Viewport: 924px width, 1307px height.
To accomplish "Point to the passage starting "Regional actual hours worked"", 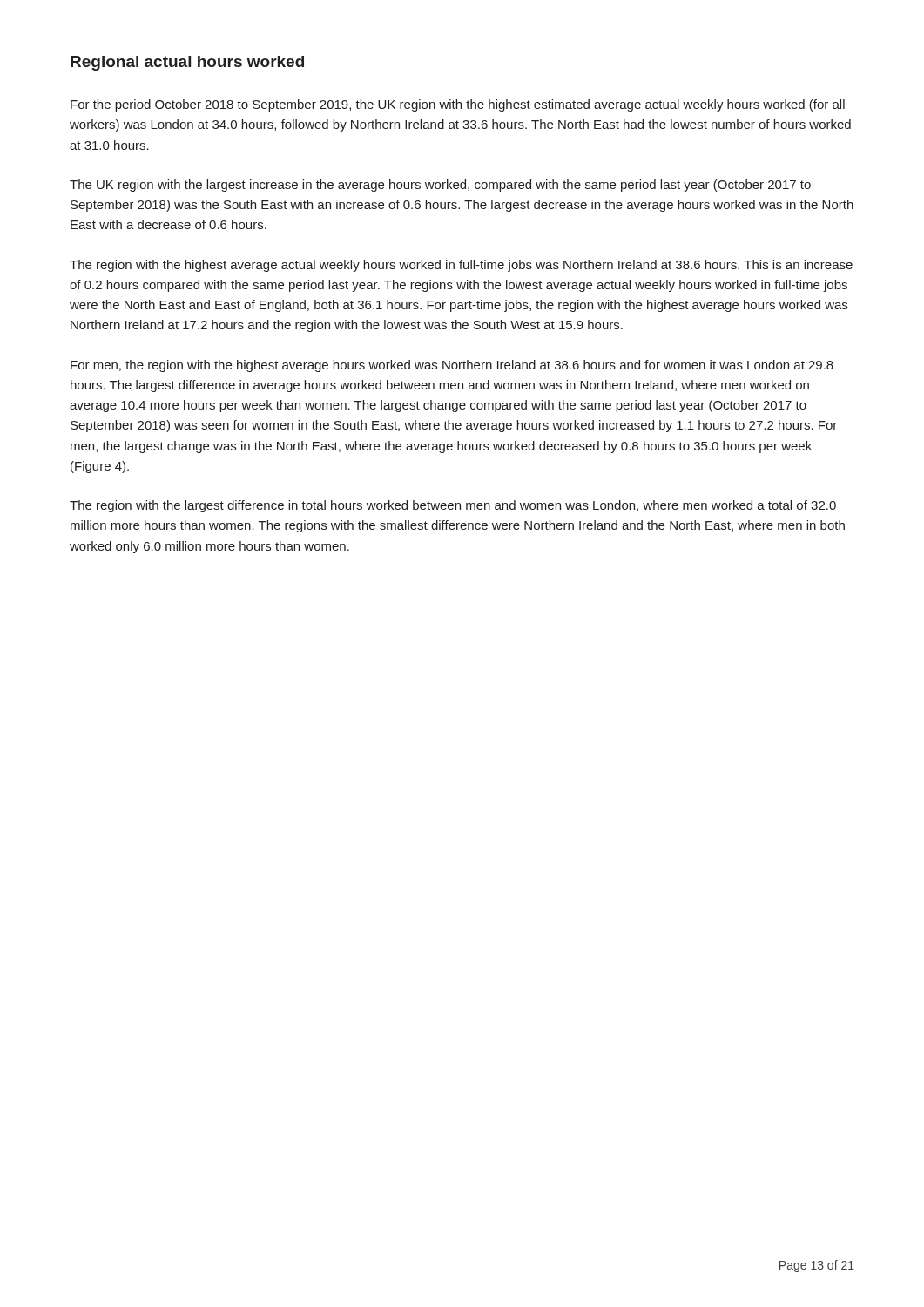I will click(x=187, y=61).
